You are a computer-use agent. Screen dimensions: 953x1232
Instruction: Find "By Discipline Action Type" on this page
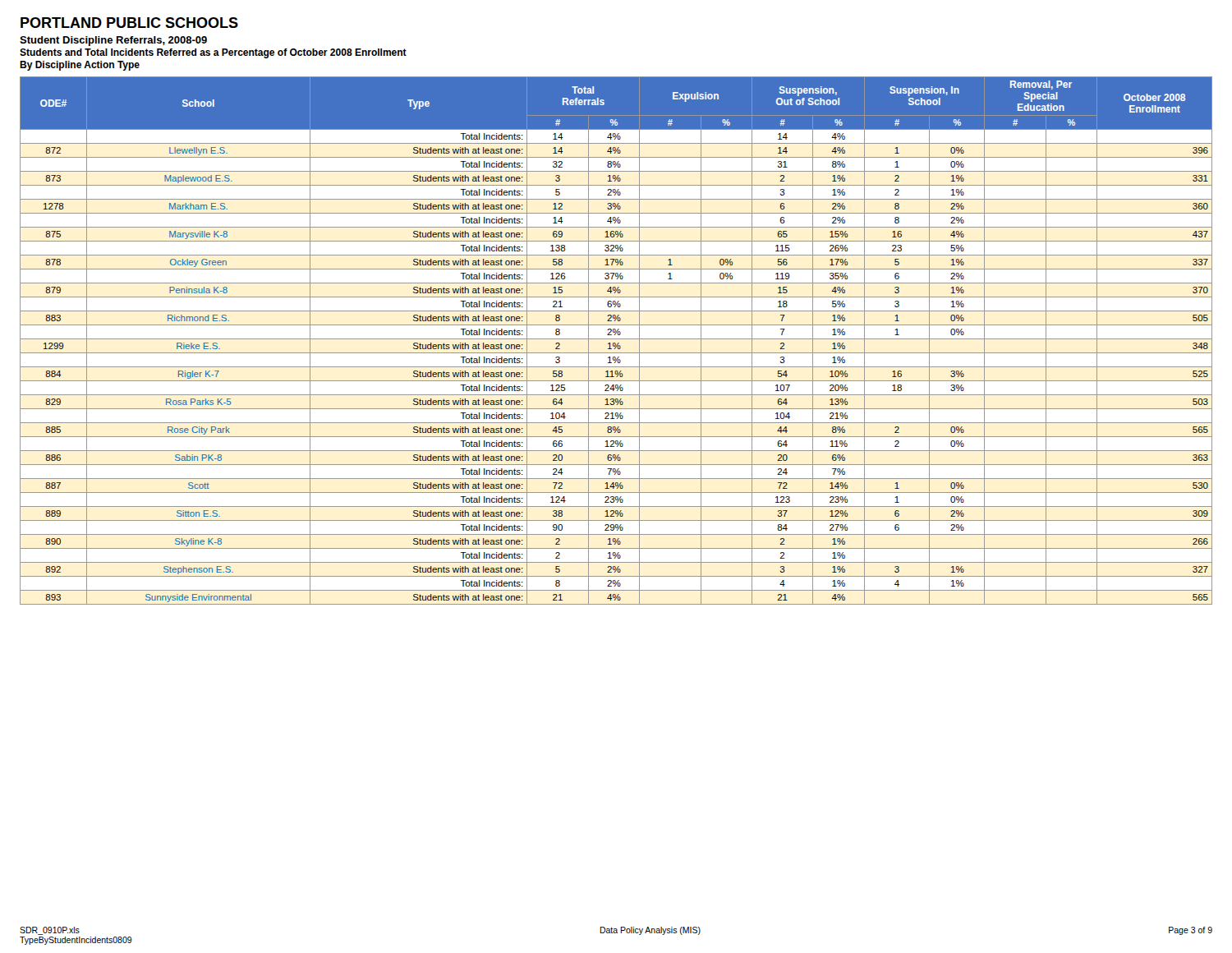(80, 65)
